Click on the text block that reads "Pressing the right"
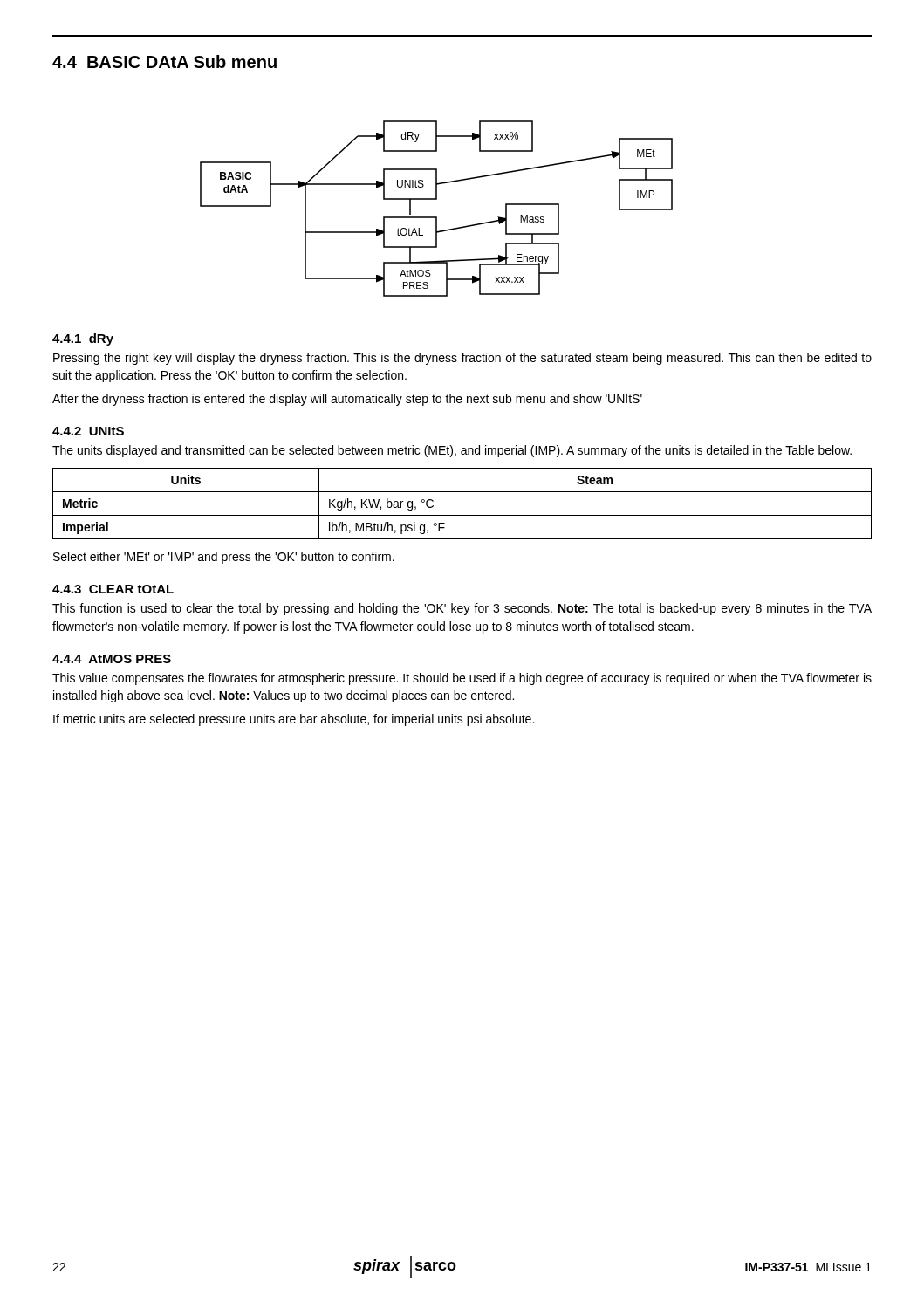924x1309 pixels. [x=462, y=359]
